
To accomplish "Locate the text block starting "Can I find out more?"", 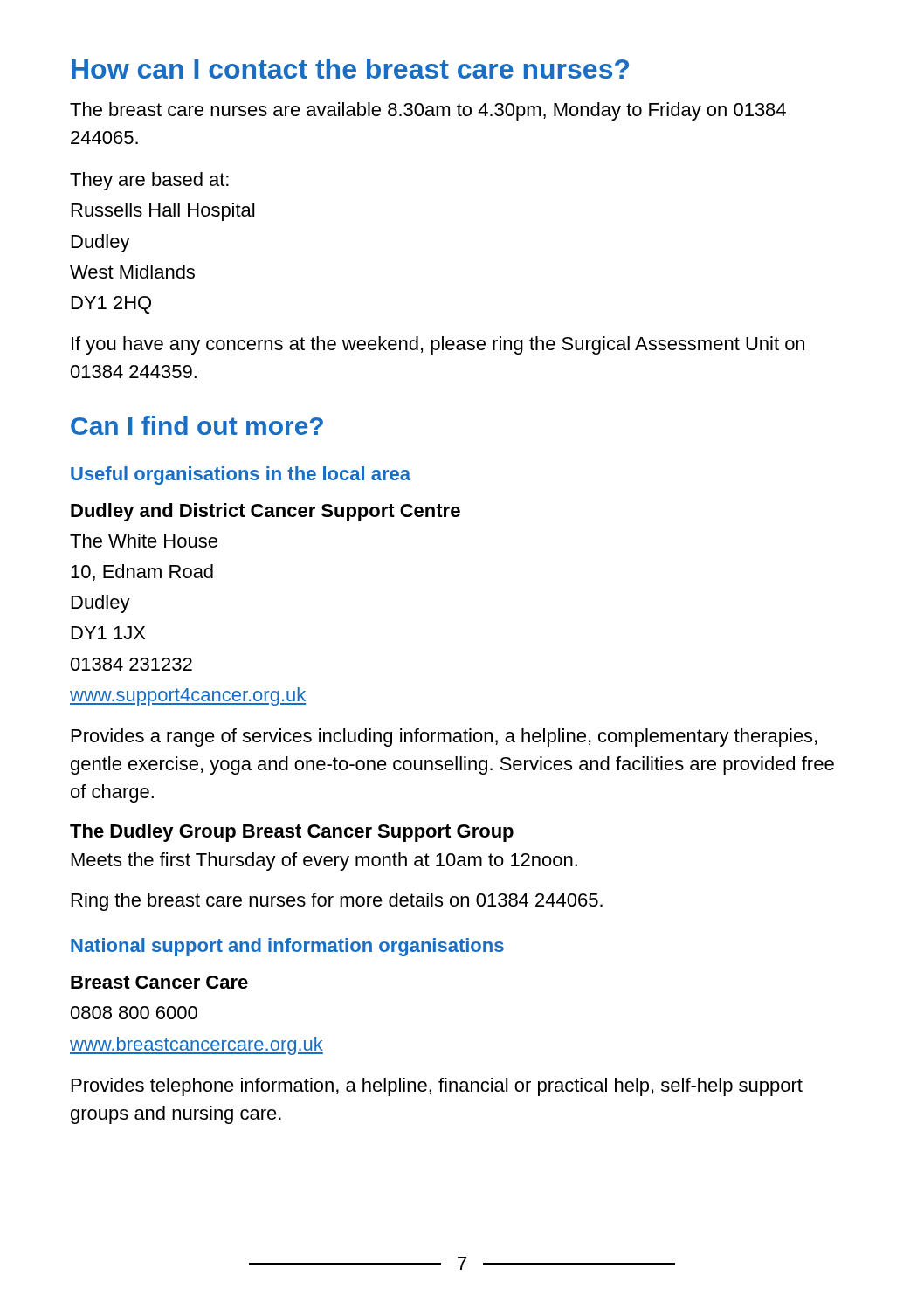I will [x=197, y=425].
